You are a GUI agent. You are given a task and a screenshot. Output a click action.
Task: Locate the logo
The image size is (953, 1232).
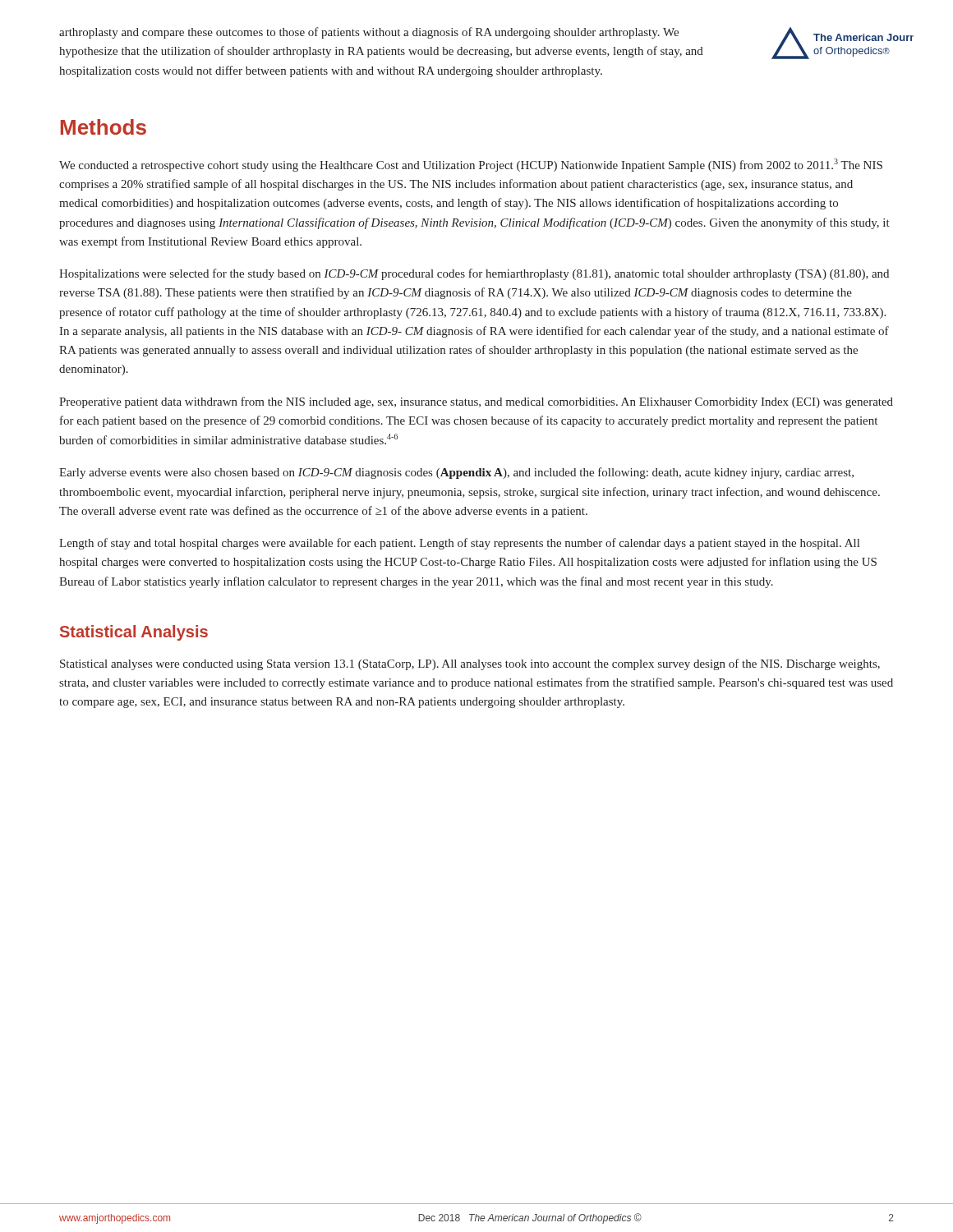(840, 46)
